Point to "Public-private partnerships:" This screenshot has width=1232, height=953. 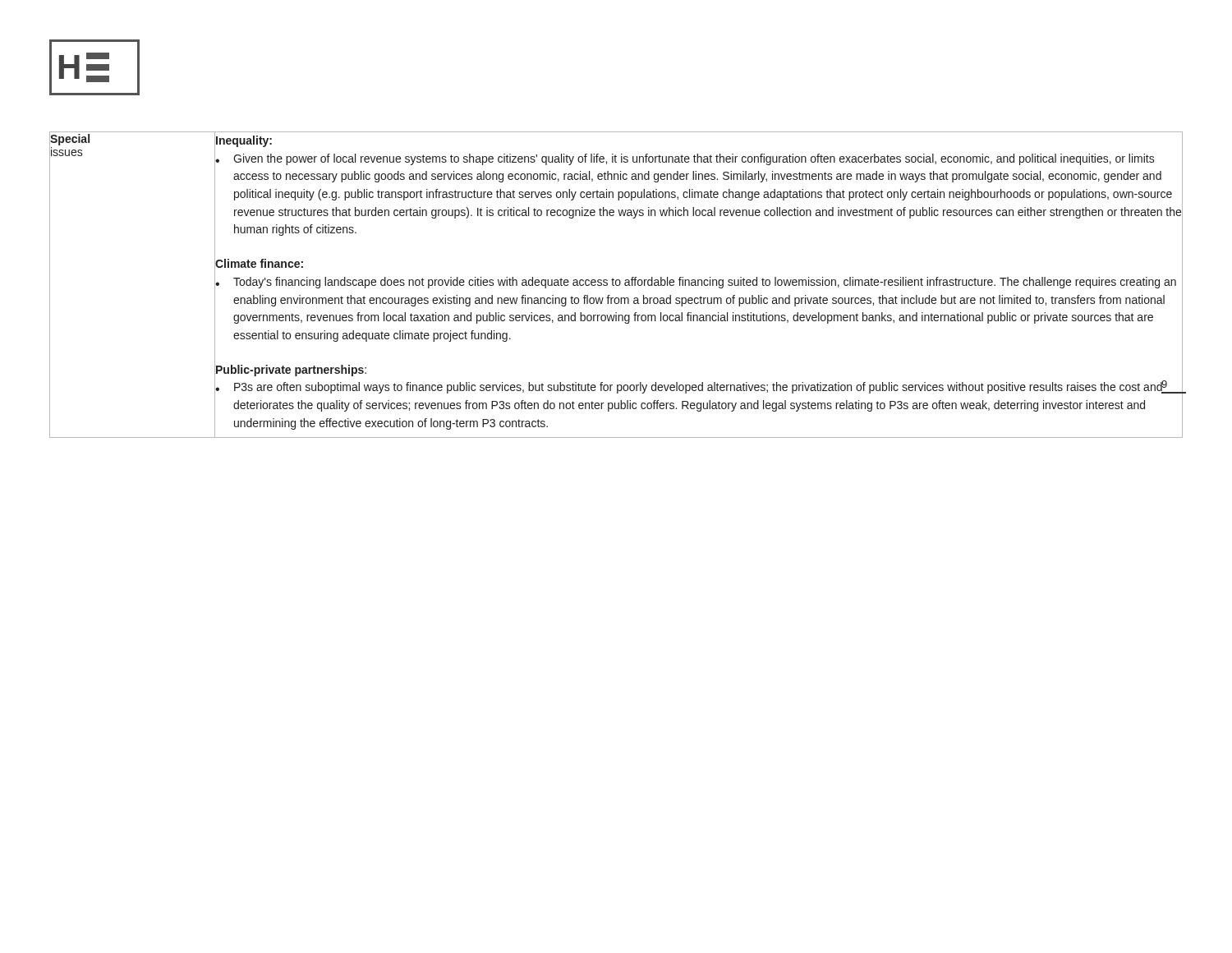[x=291, y=369]
